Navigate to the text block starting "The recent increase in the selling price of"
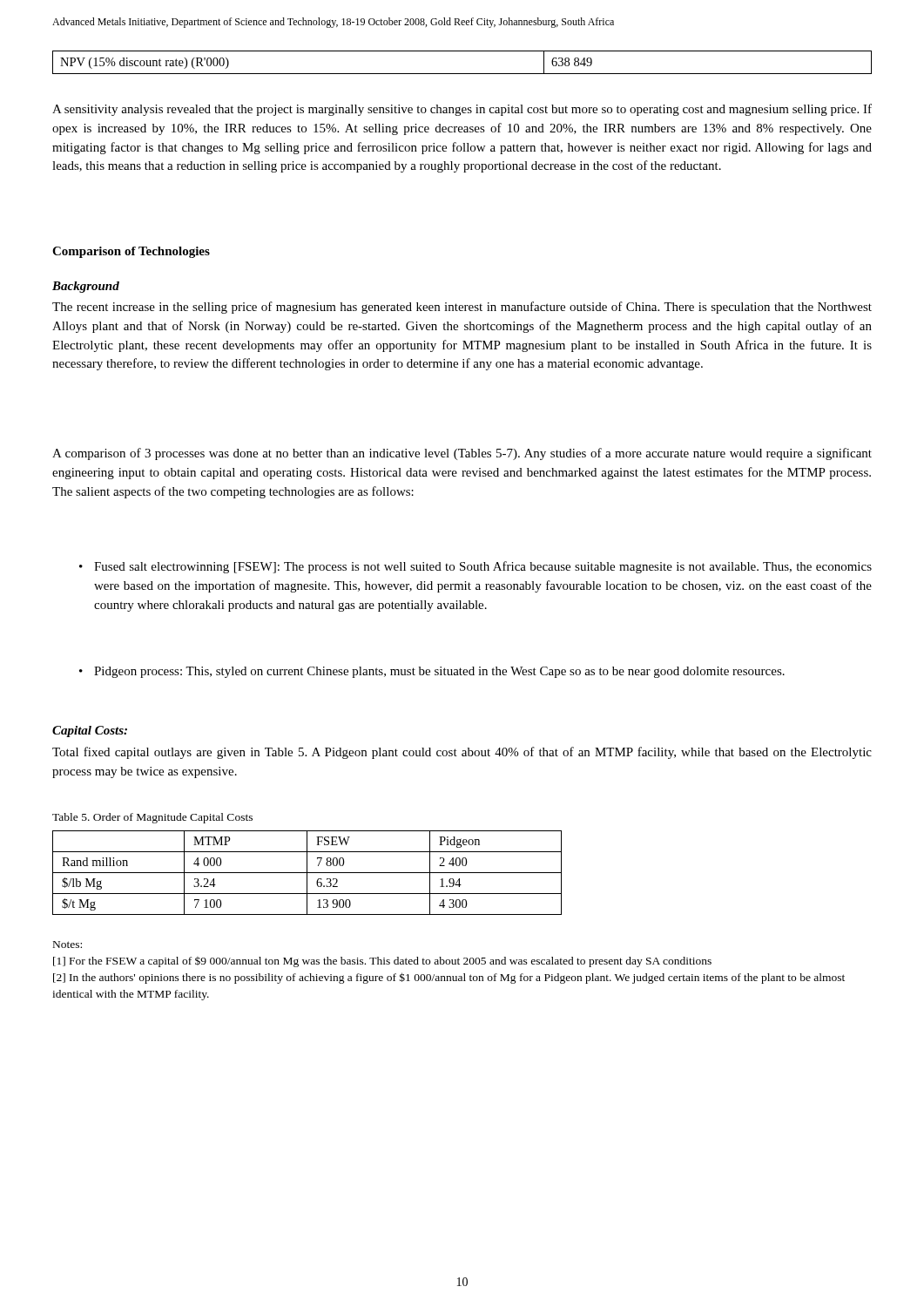Viewport: 924px width, 1307px height. [462, 335]
